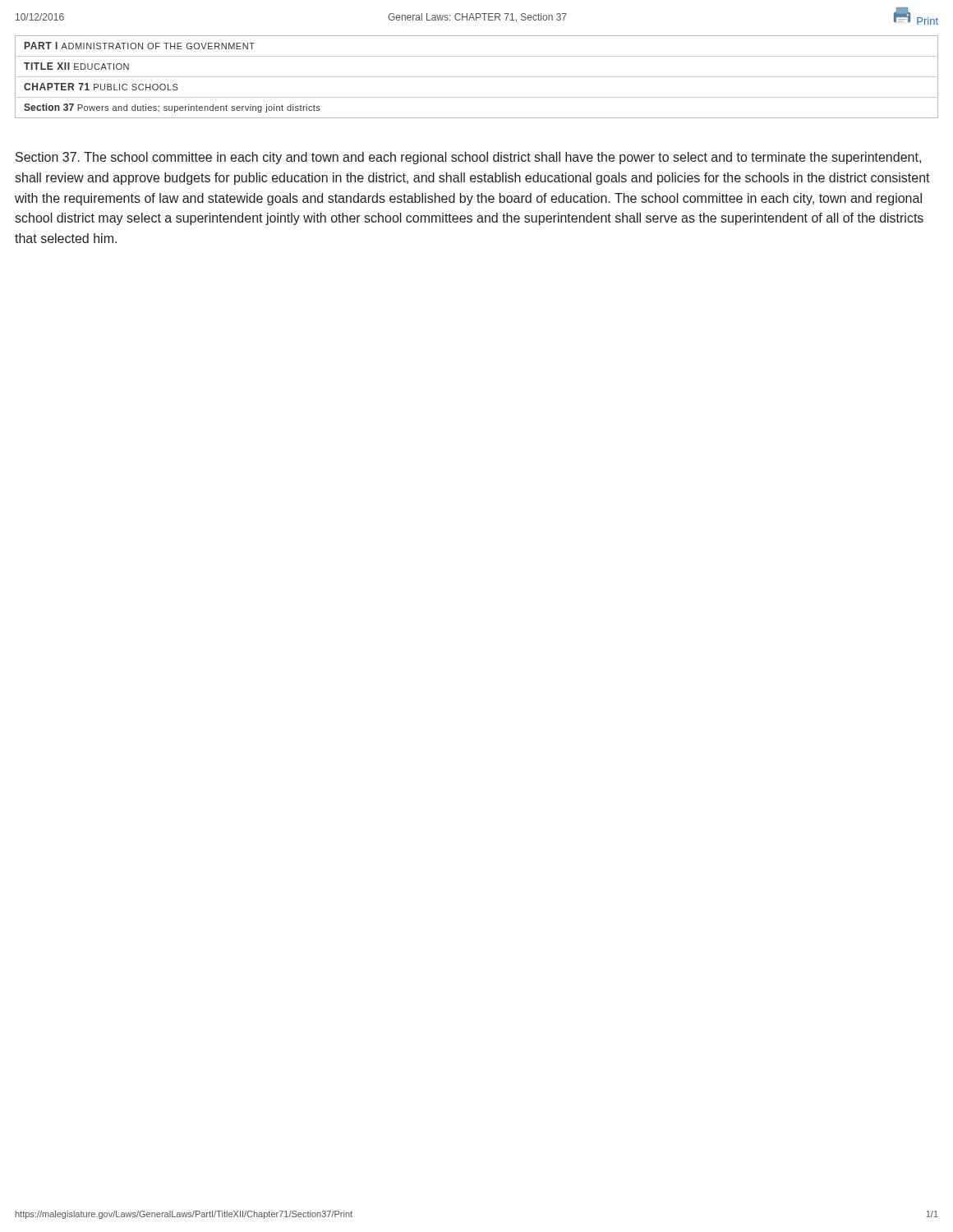Navigate to the element starting "CHAPTER 71 PUBLIC SCHOOLS"
This screenshot has width=953, height=1232.
[101, 87]
